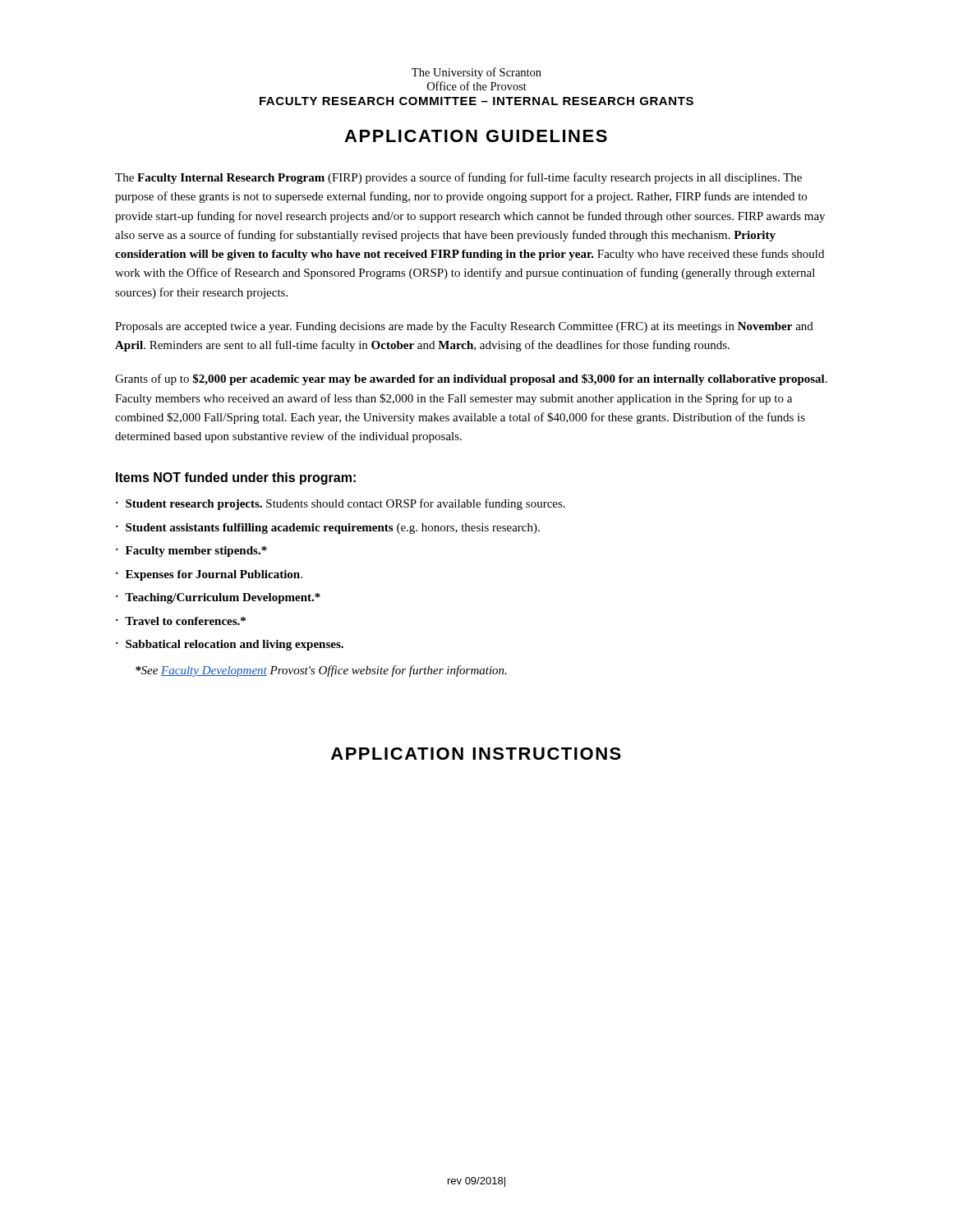
Task: Click where it says "APPLICATION GUIDELINES"
Action: click(476, 136)
